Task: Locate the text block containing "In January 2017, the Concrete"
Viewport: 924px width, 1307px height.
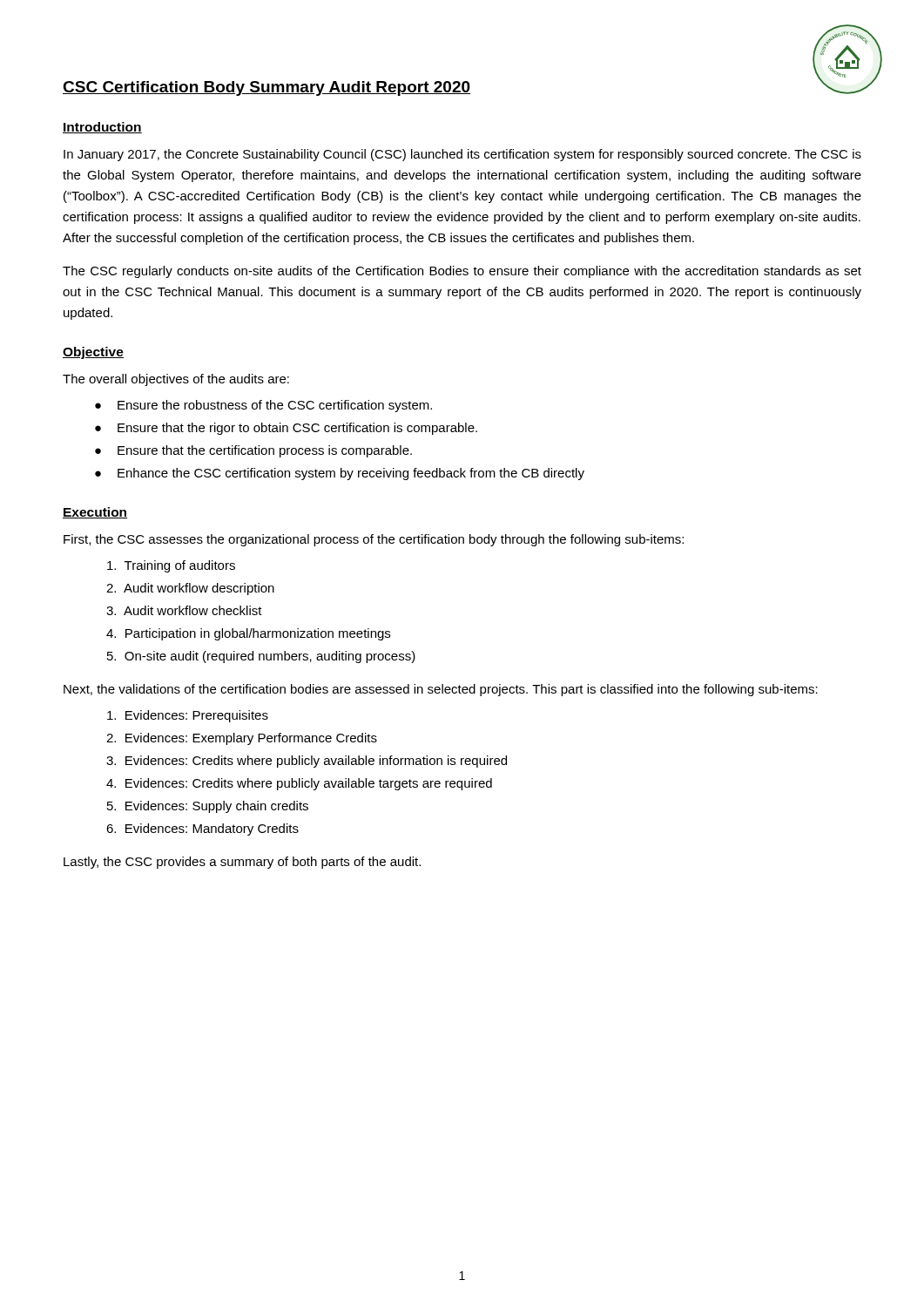Action: pyautogui.click(x=462, y=195)
